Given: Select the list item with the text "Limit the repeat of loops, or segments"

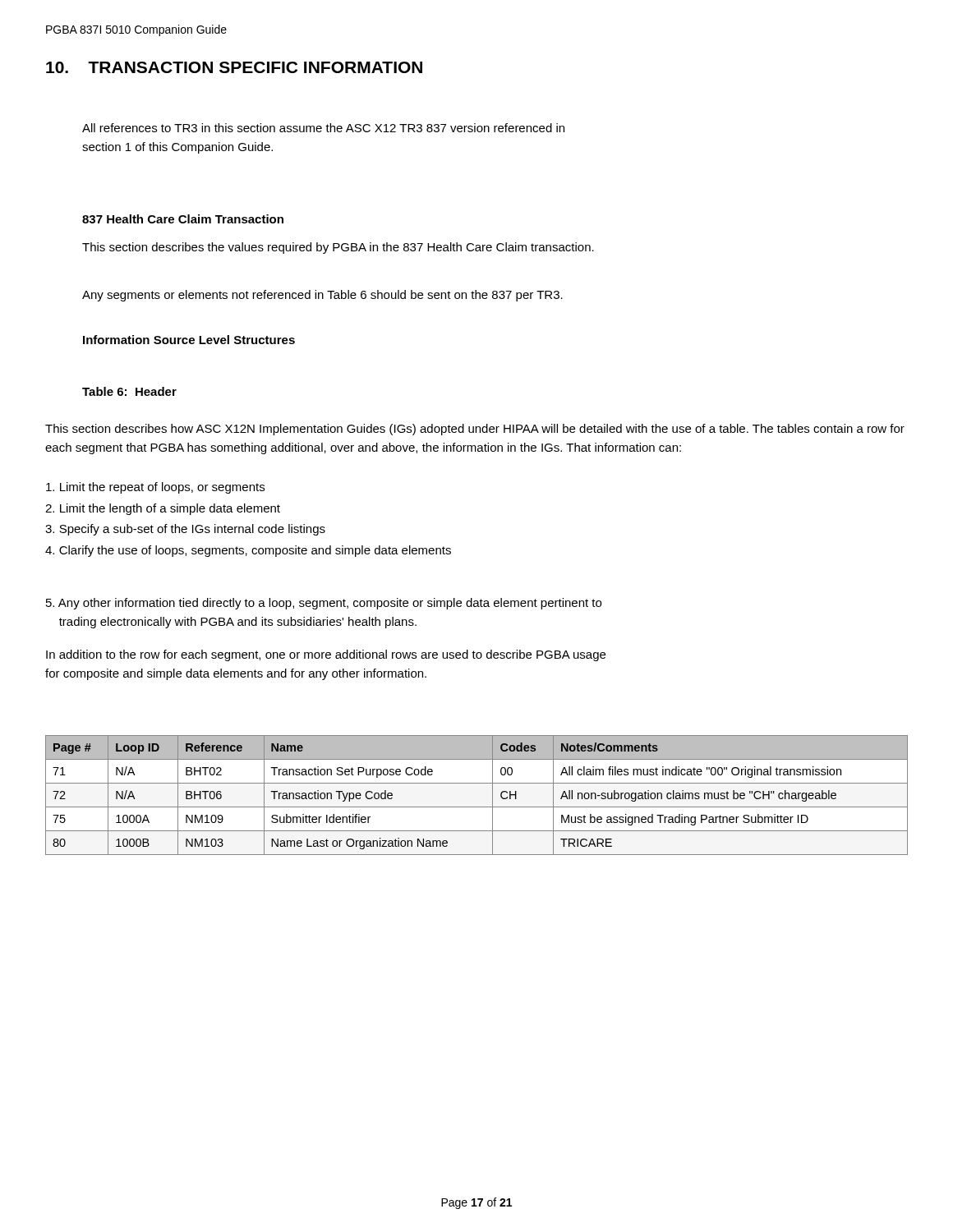Looking at the screenshot, I should (155, 487).
